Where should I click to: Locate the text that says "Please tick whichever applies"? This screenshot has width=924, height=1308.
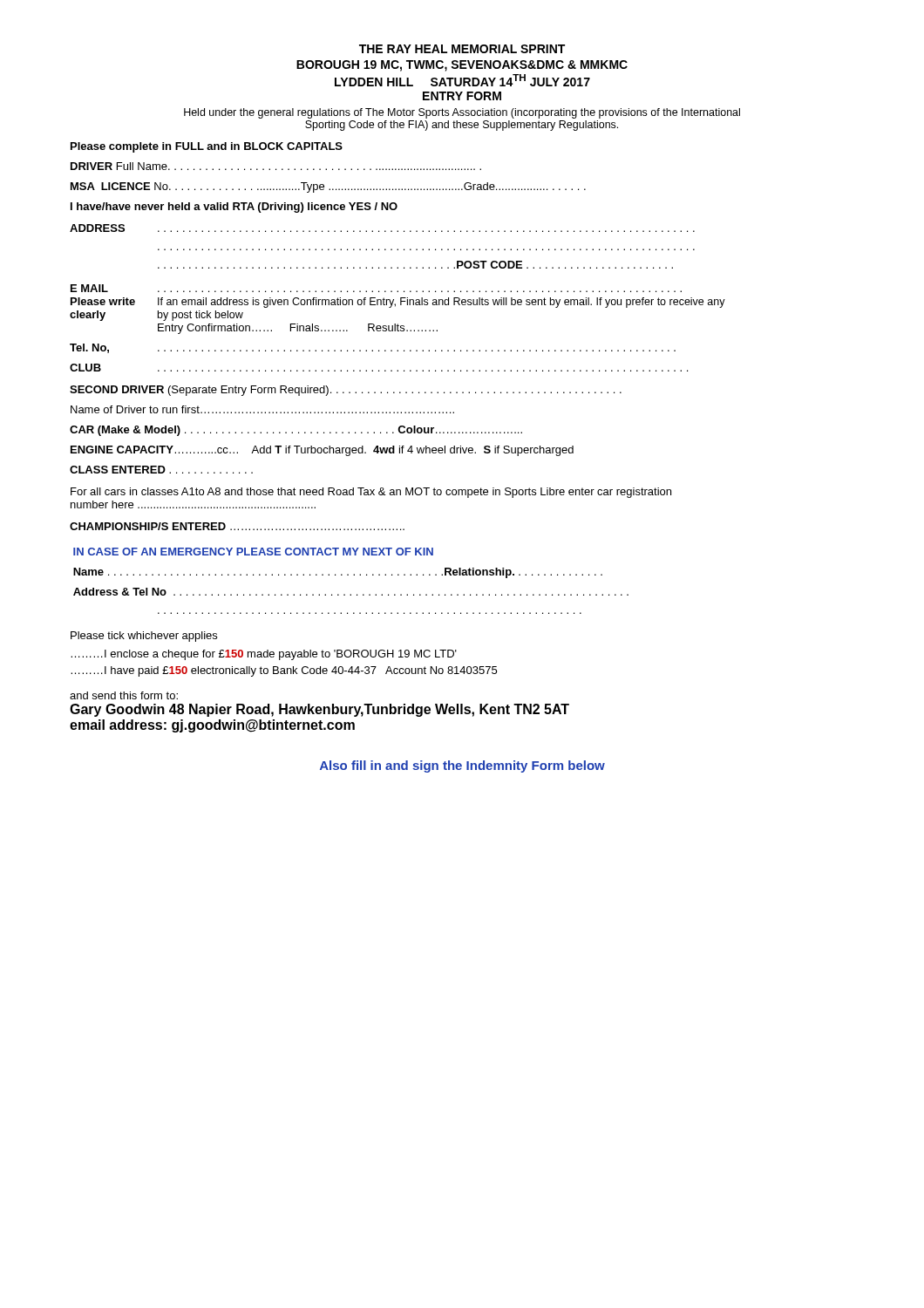coord(144,635)
